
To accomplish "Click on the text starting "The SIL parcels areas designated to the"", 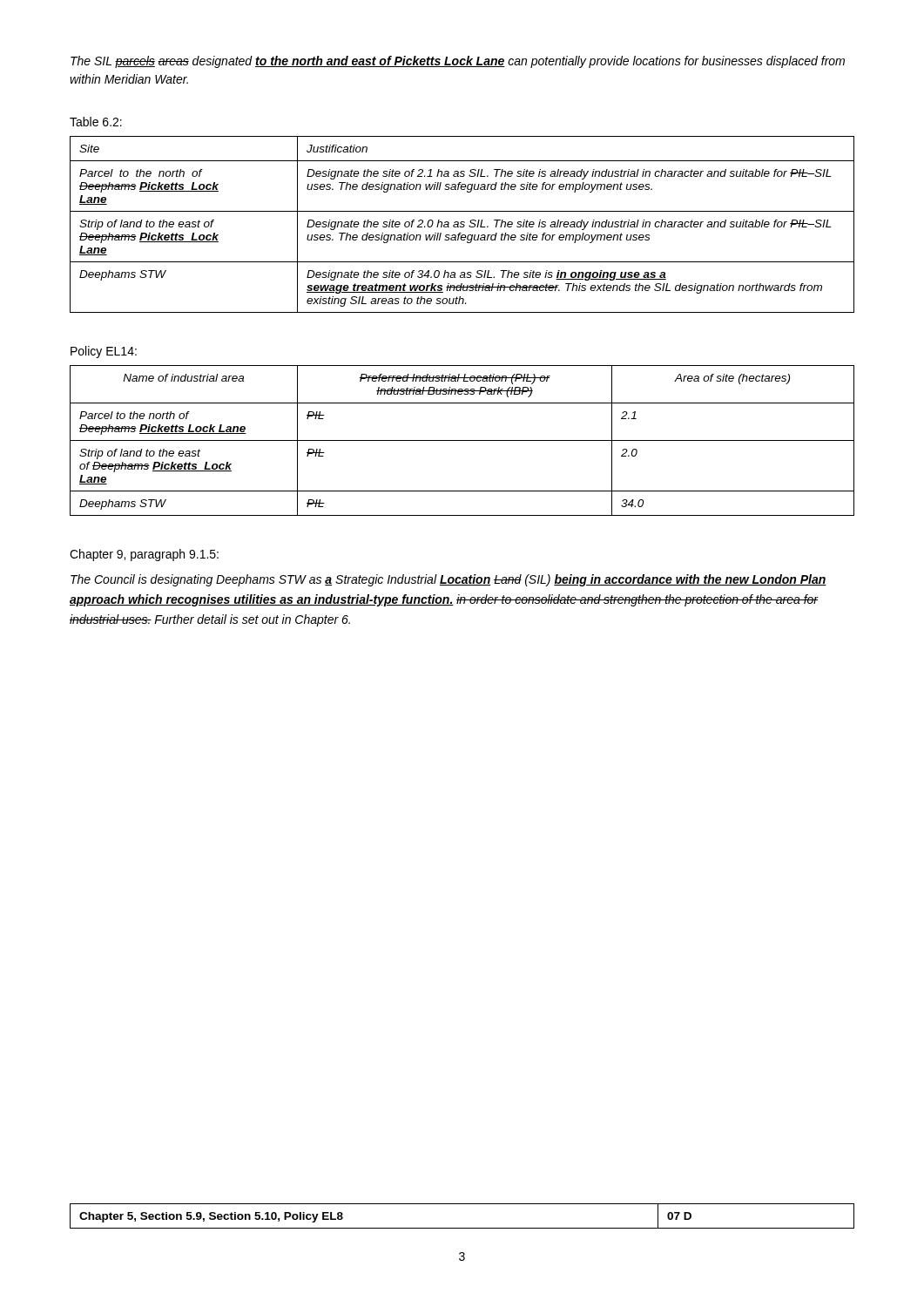I will (x=458, y=70).
